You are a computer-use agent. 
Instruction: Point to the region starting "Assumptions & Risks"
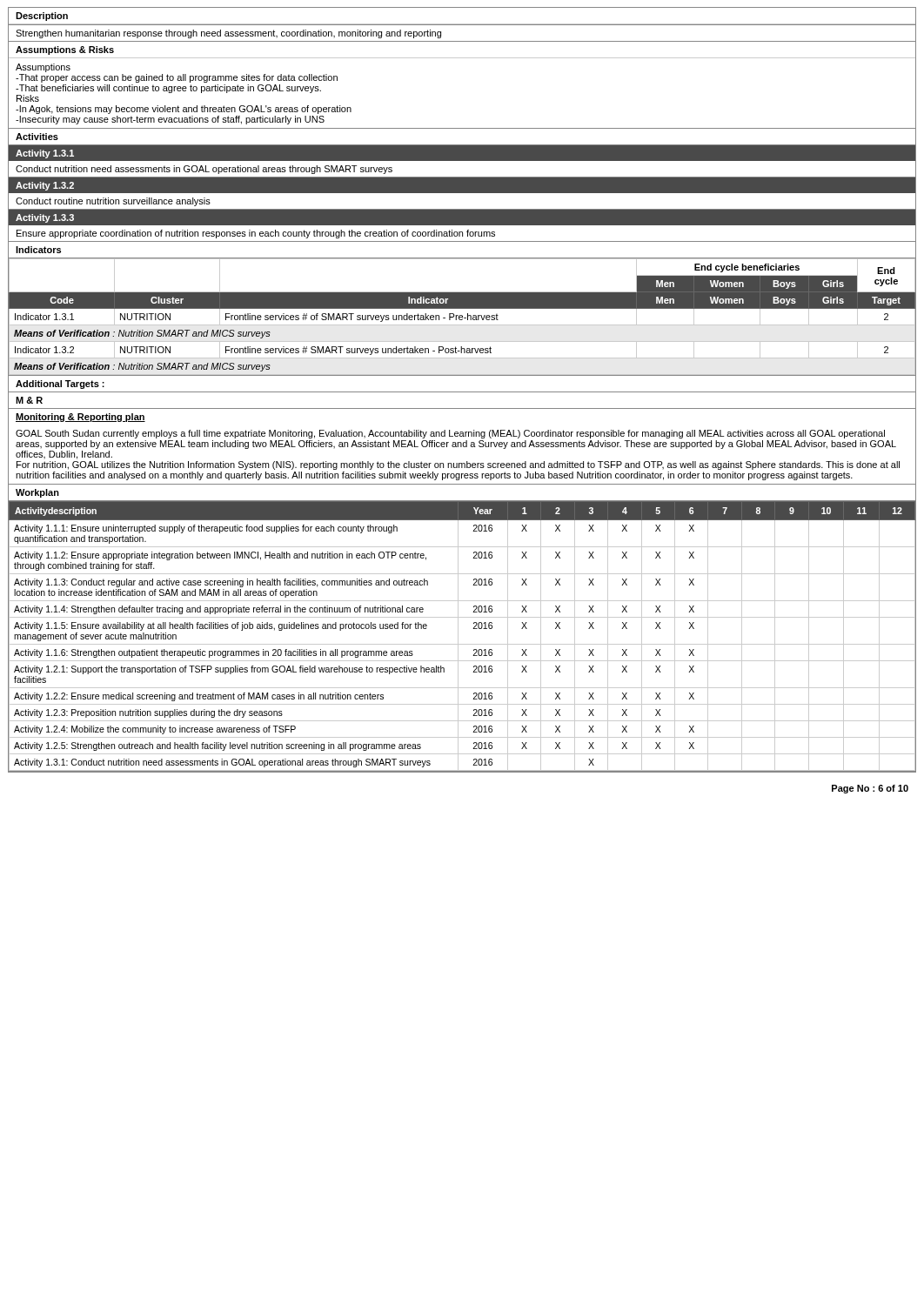pyautogui.click(x=65, y=50)
